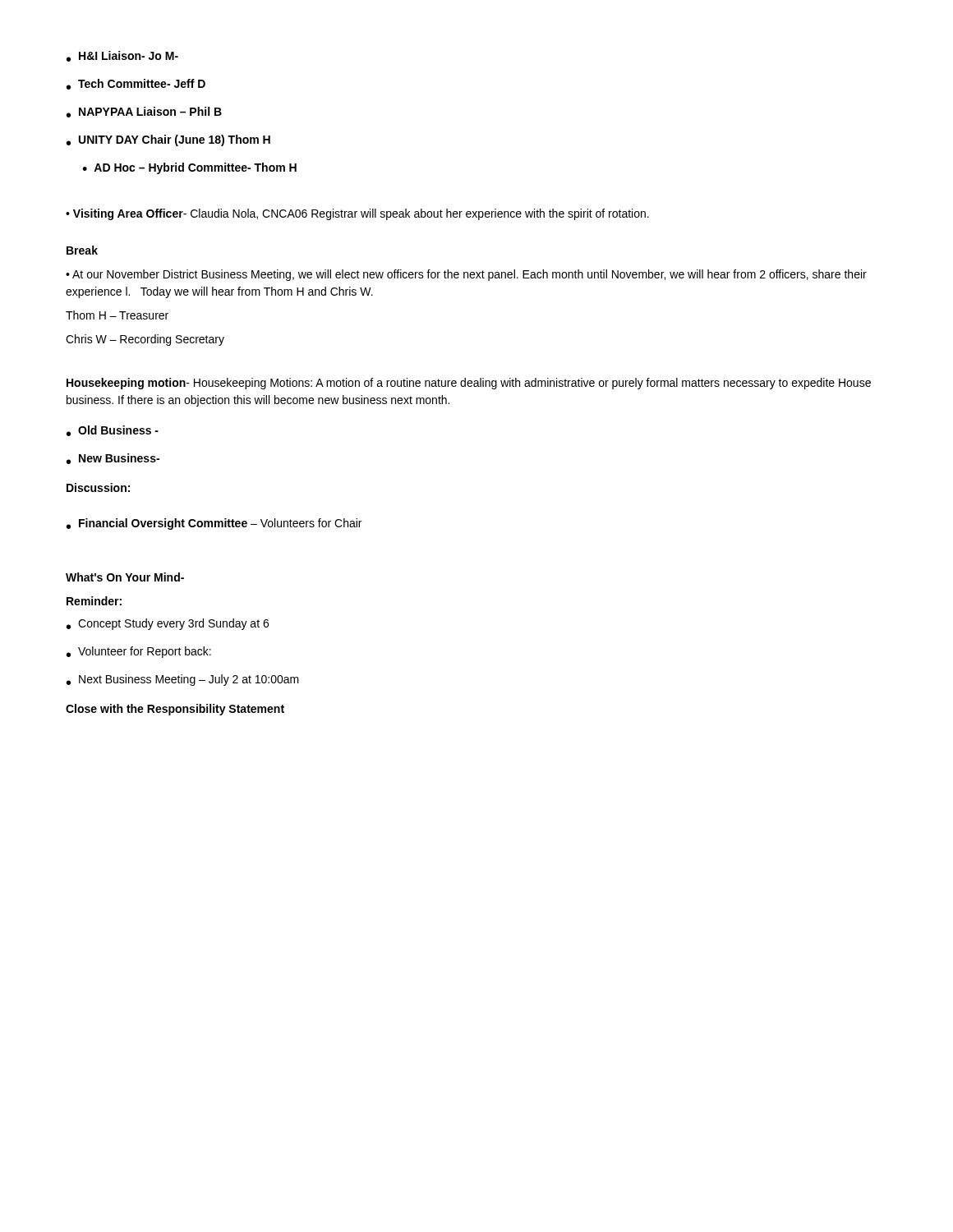Select the region starting "• Concept Study every 3rd Sunday at 6"
This screenshot has width=953, height=1232.
pyautogui.click(x=168, y=624)
